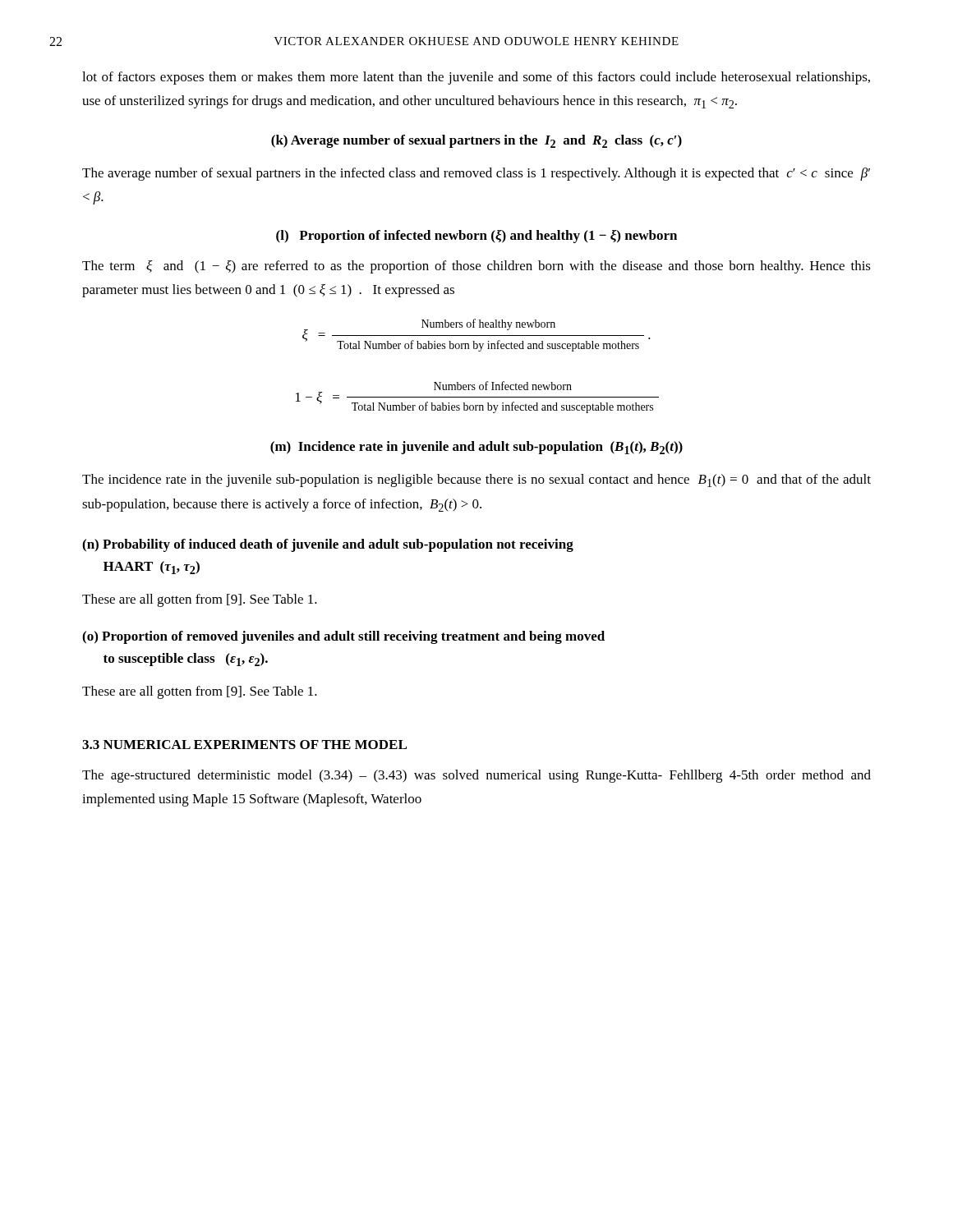
Task: Click on the element starting "3.3 NUMERICAL EXPERIMENTS OF THE"
Action: 245,745
